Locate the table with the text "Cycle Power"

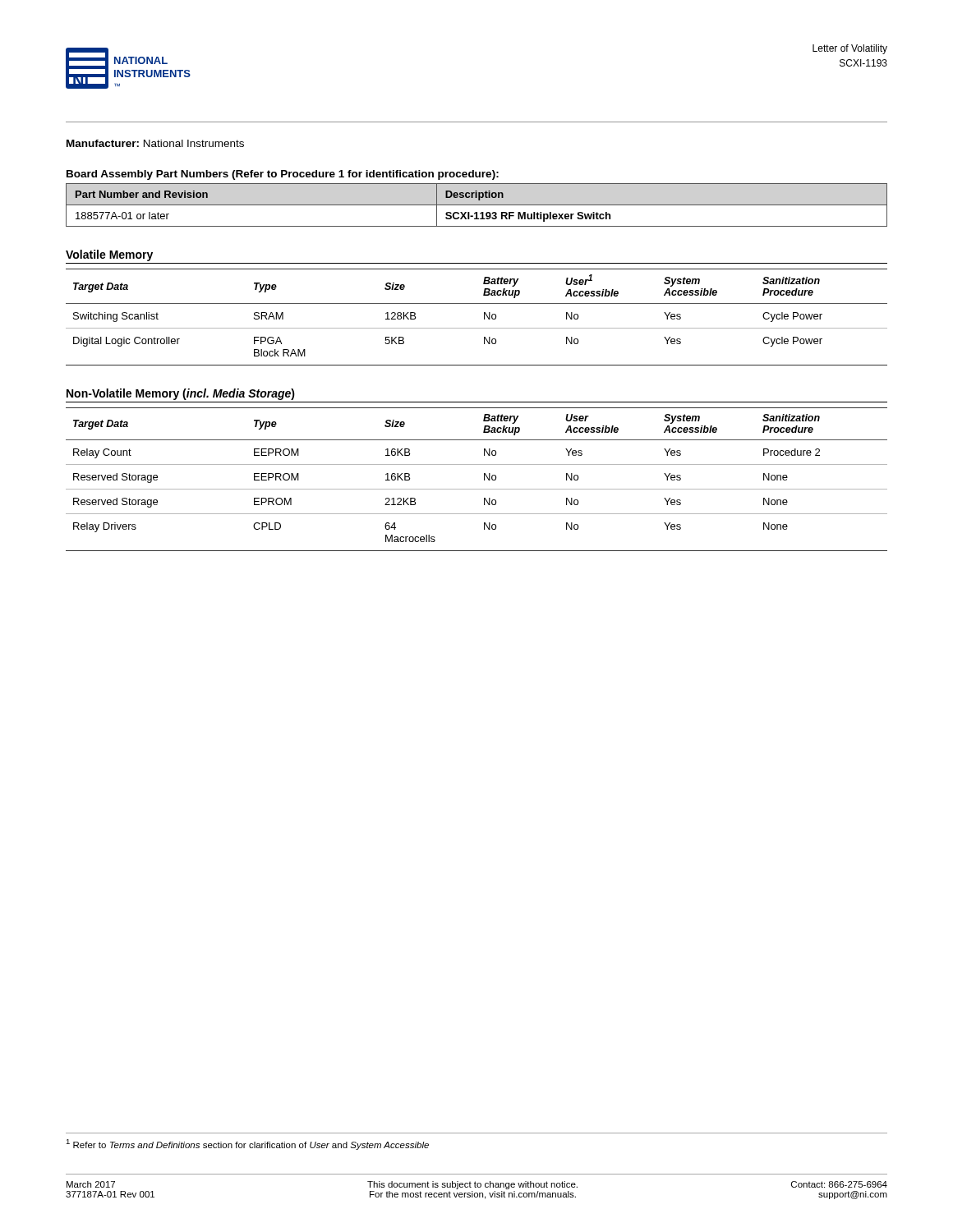coord(476,317)
